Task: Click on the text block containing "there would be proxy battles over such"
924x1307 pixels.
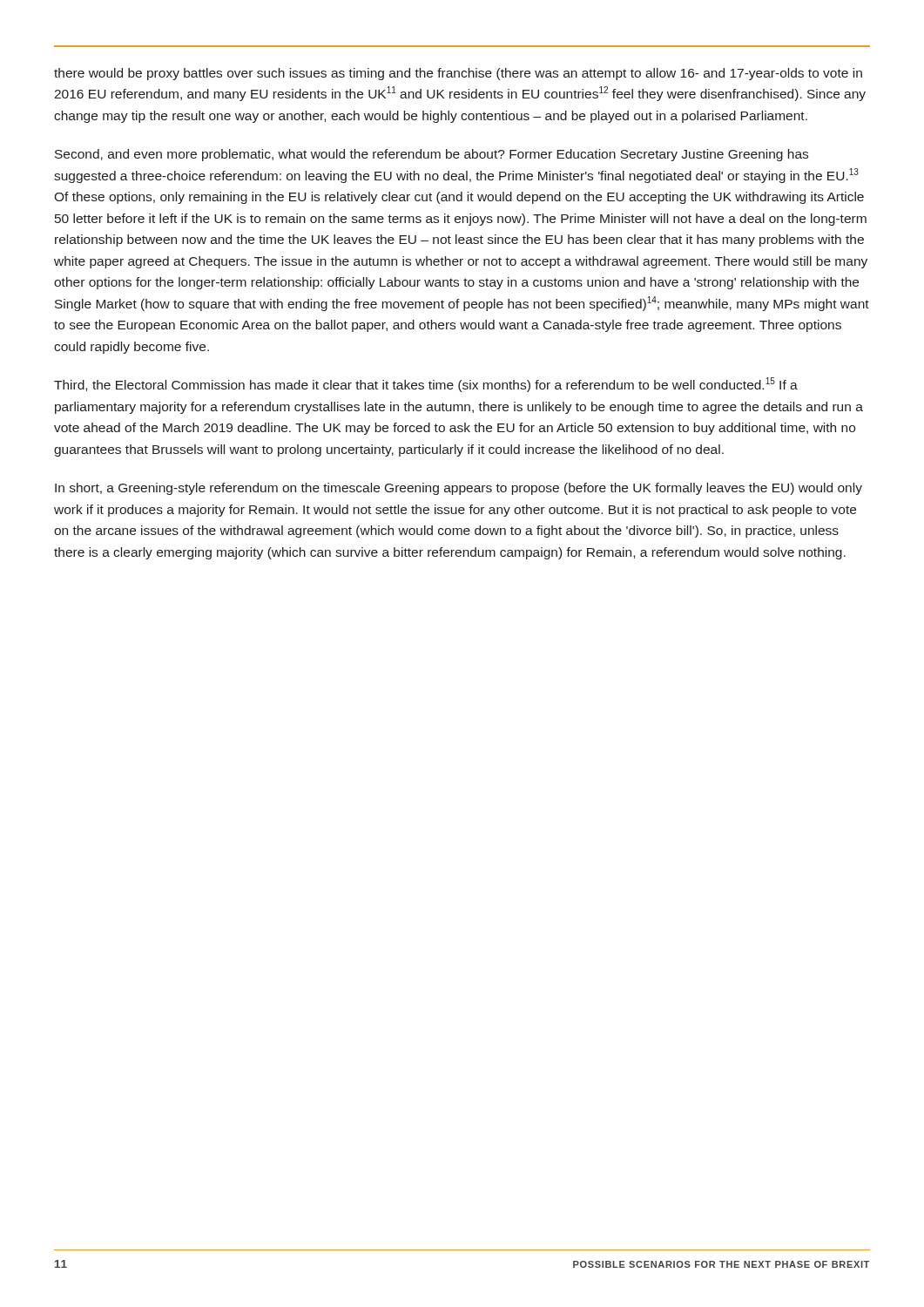Action: click(x=460, y=94)
